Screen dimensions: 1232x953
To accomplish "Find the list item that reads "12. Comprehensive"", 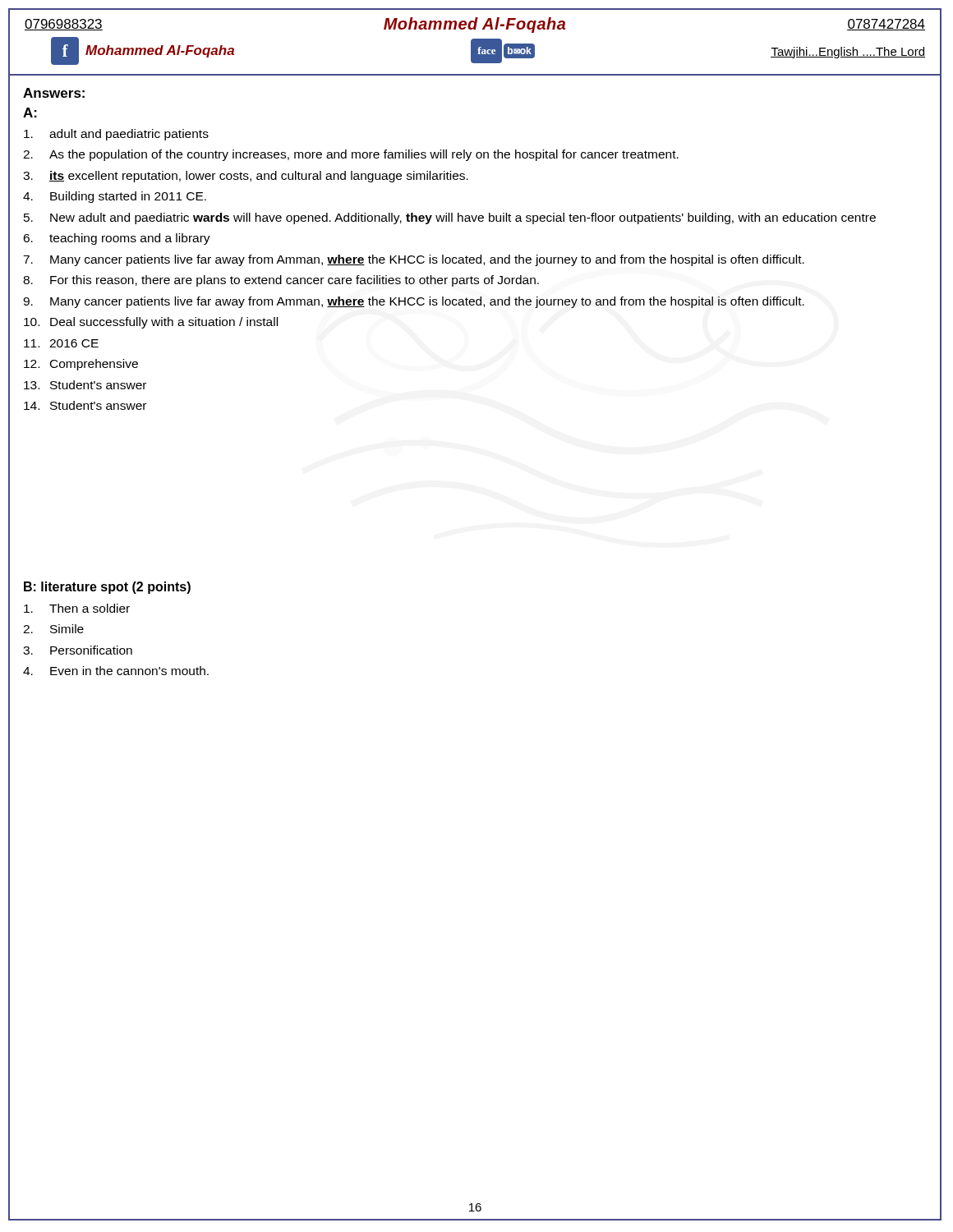I will click(x=81, y=365).
